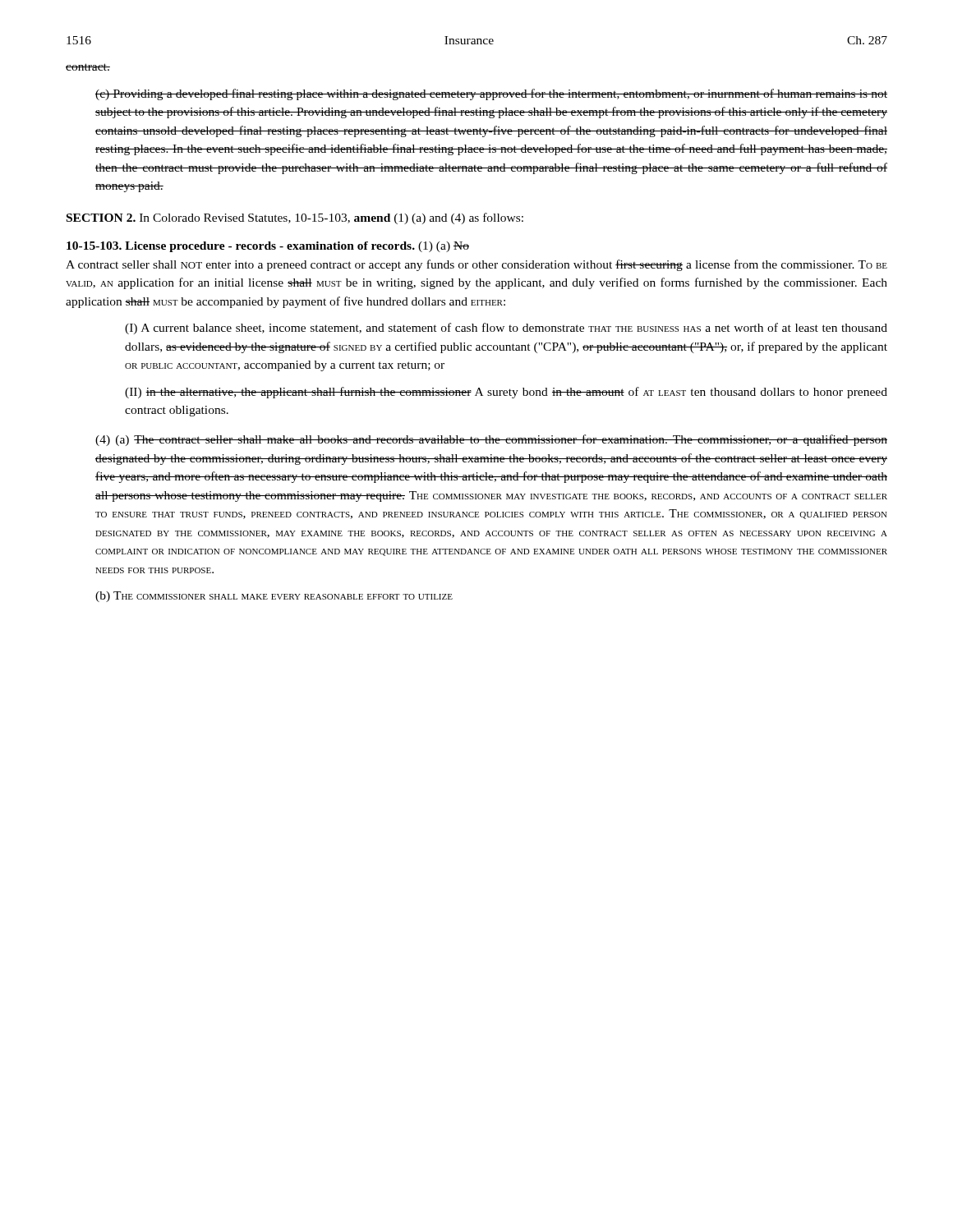Select the text block with the text "(I) A current balance"

pyautogui.click(x=506, y=346)
